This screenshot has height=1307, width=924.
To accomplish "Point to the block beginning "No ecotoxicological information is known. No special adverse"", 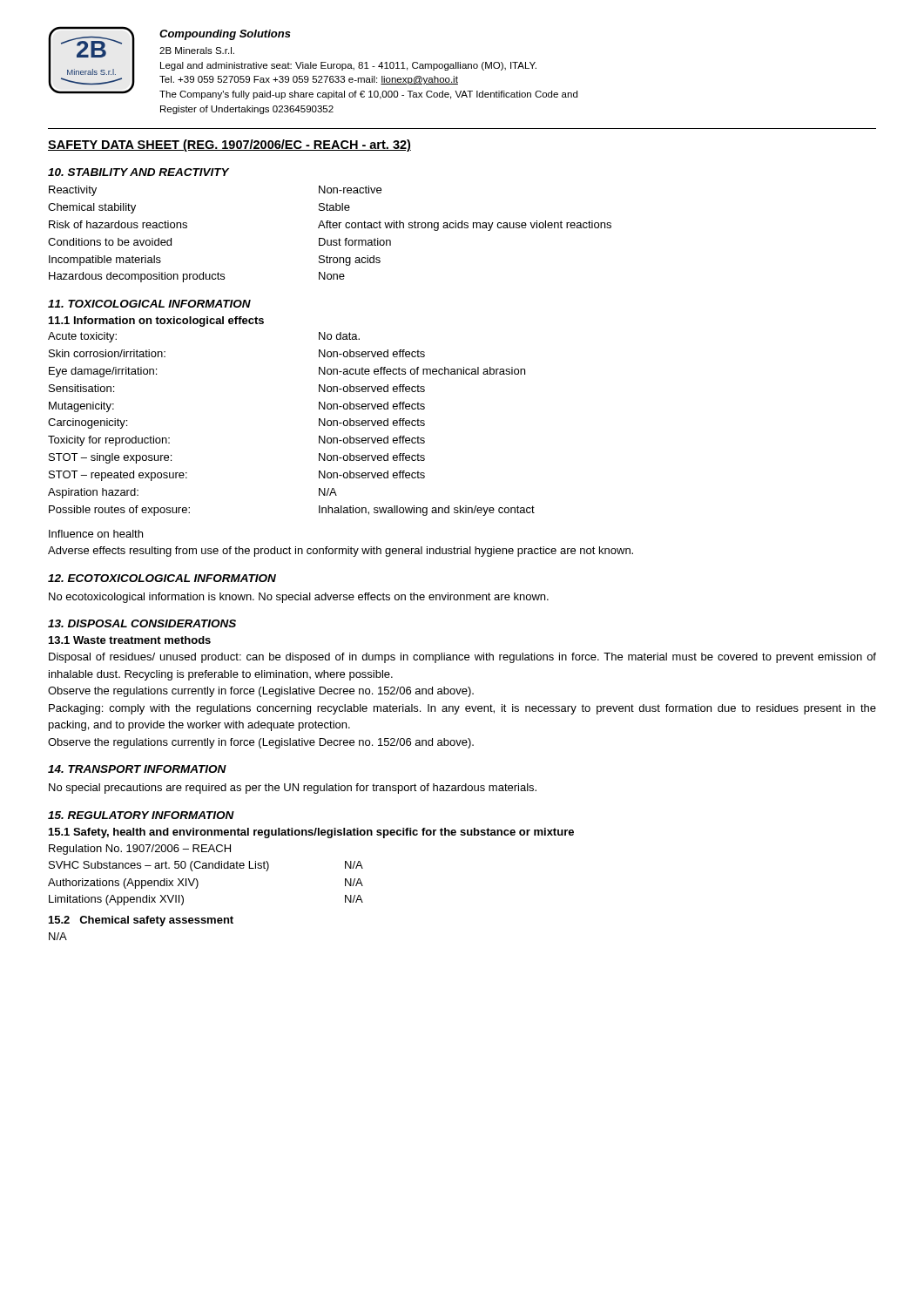I will point(299,596).
